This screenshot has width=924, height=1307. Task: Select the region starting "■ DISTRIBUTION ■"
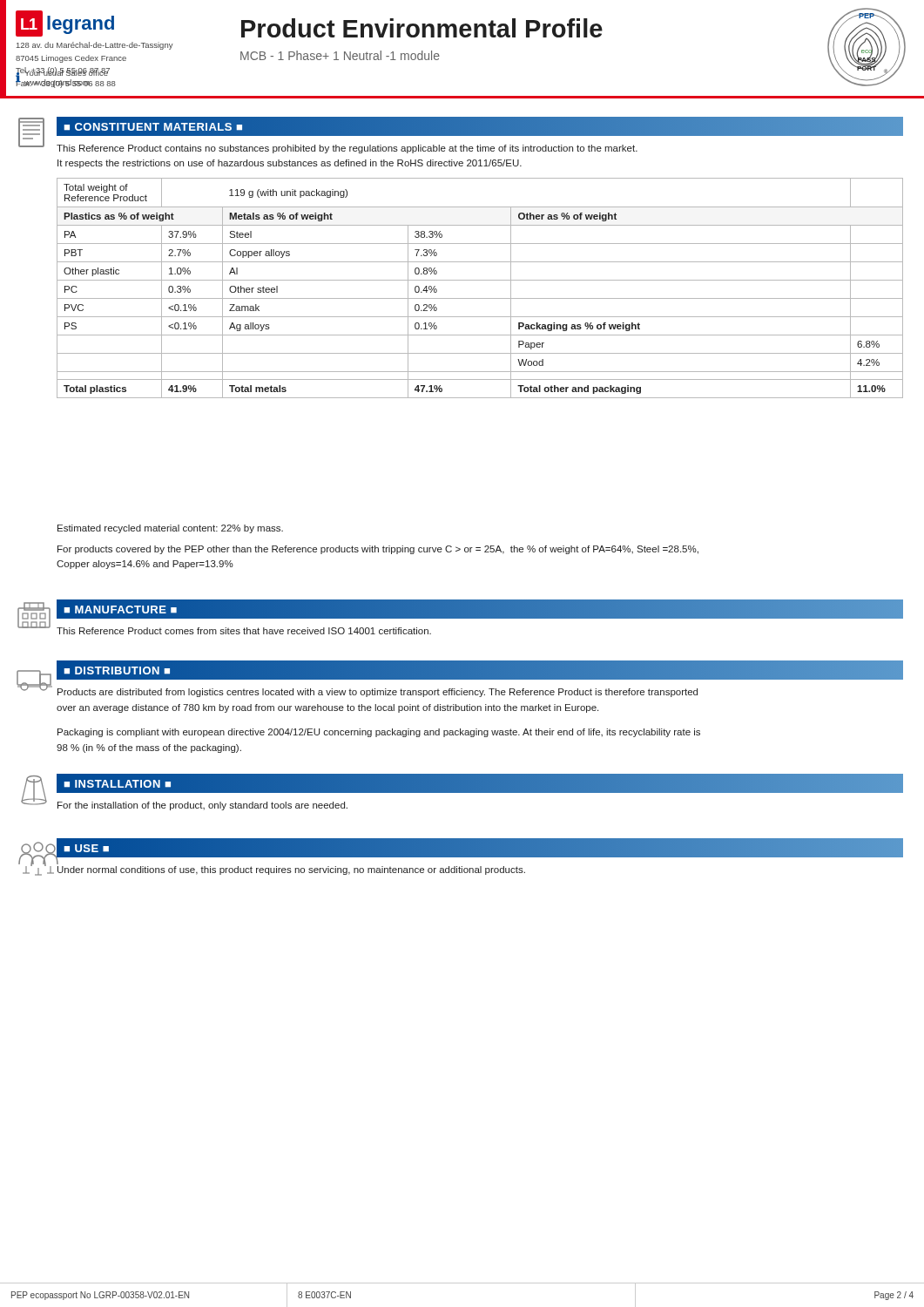coord(117,670)
